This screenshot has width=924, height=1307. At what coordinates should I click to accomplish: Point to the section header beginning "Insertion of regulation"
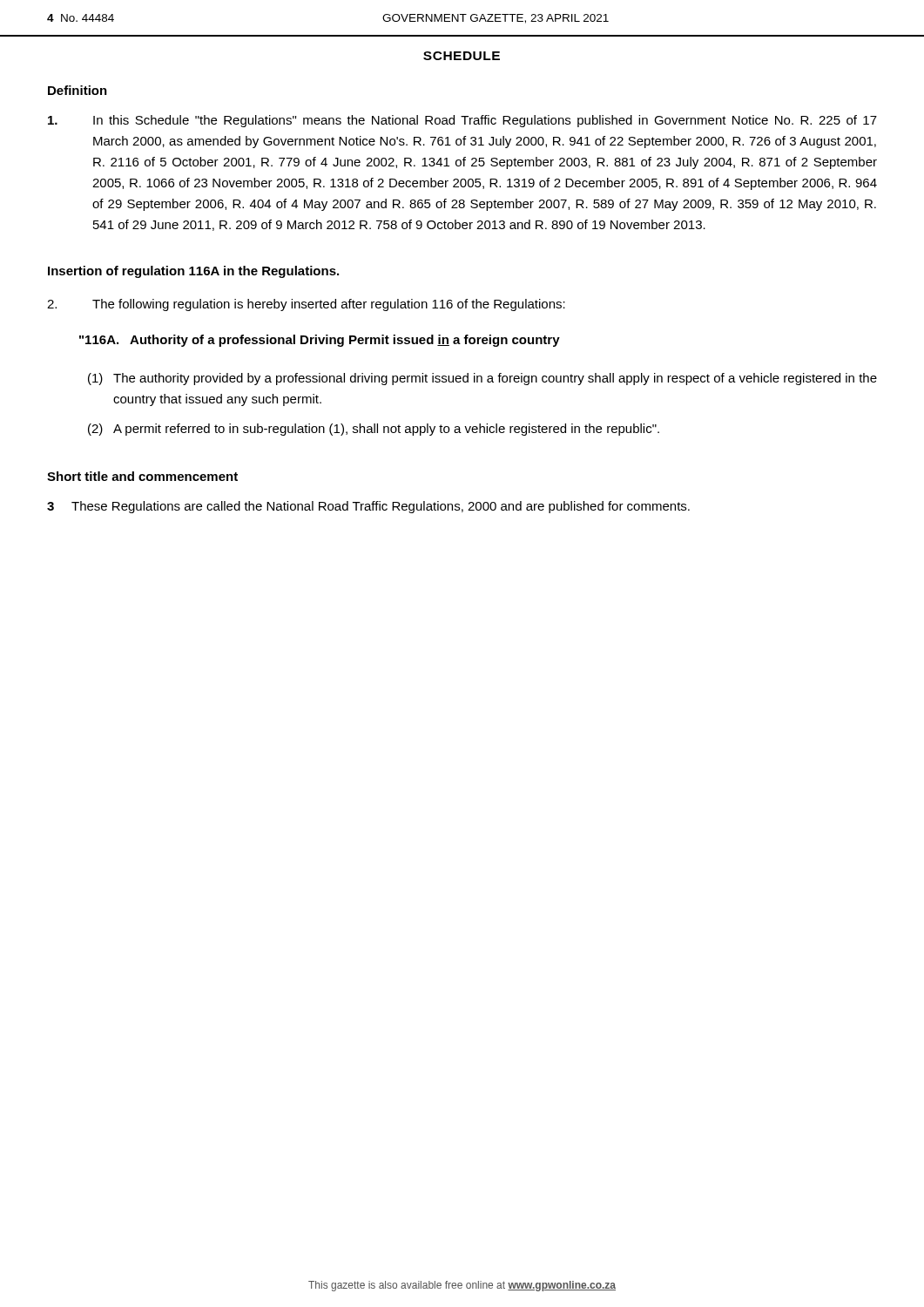[193, 271]
